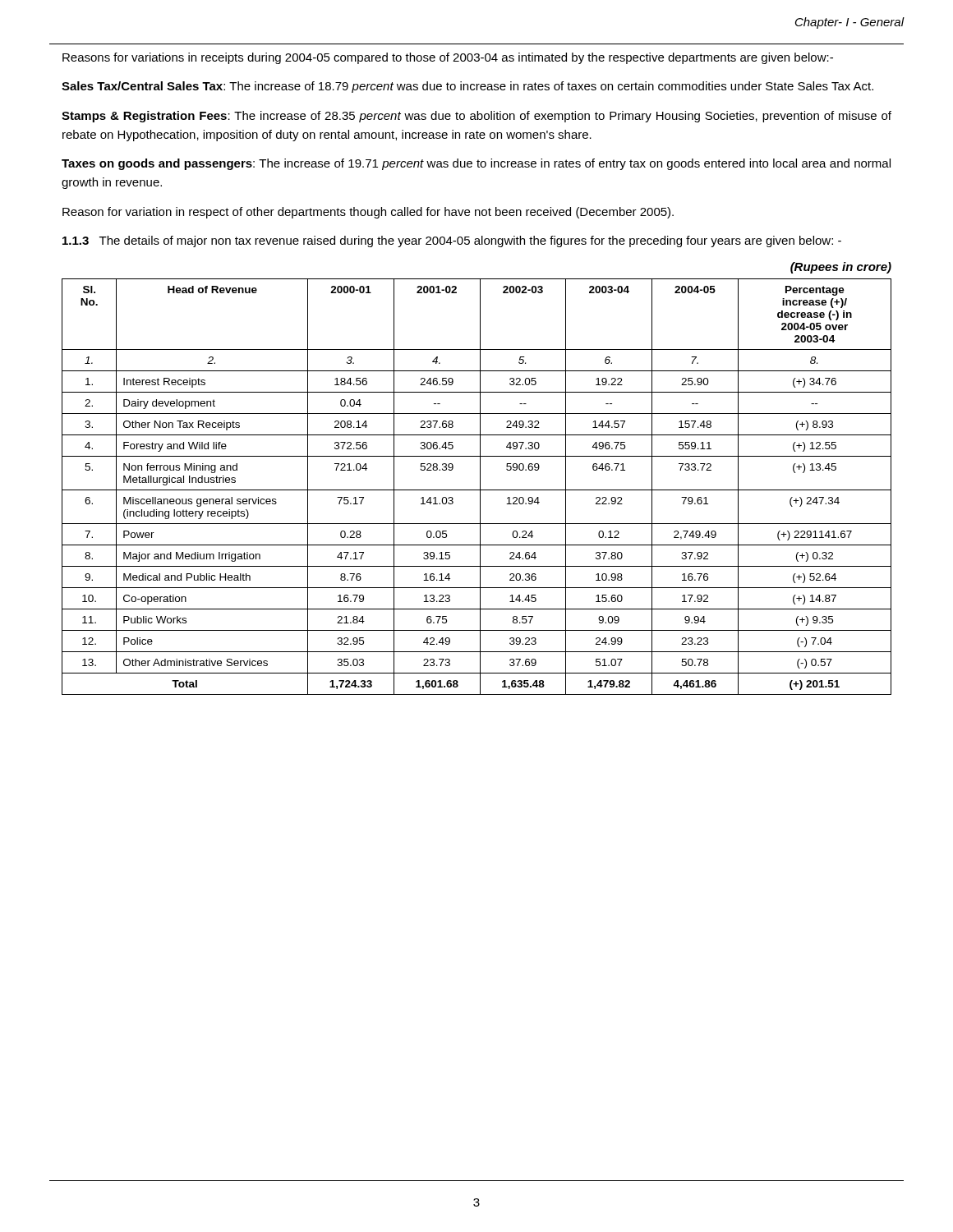Click on the text block with the text "Taxes on goods and"
The image size is (953, 1232).
(476, 173)
